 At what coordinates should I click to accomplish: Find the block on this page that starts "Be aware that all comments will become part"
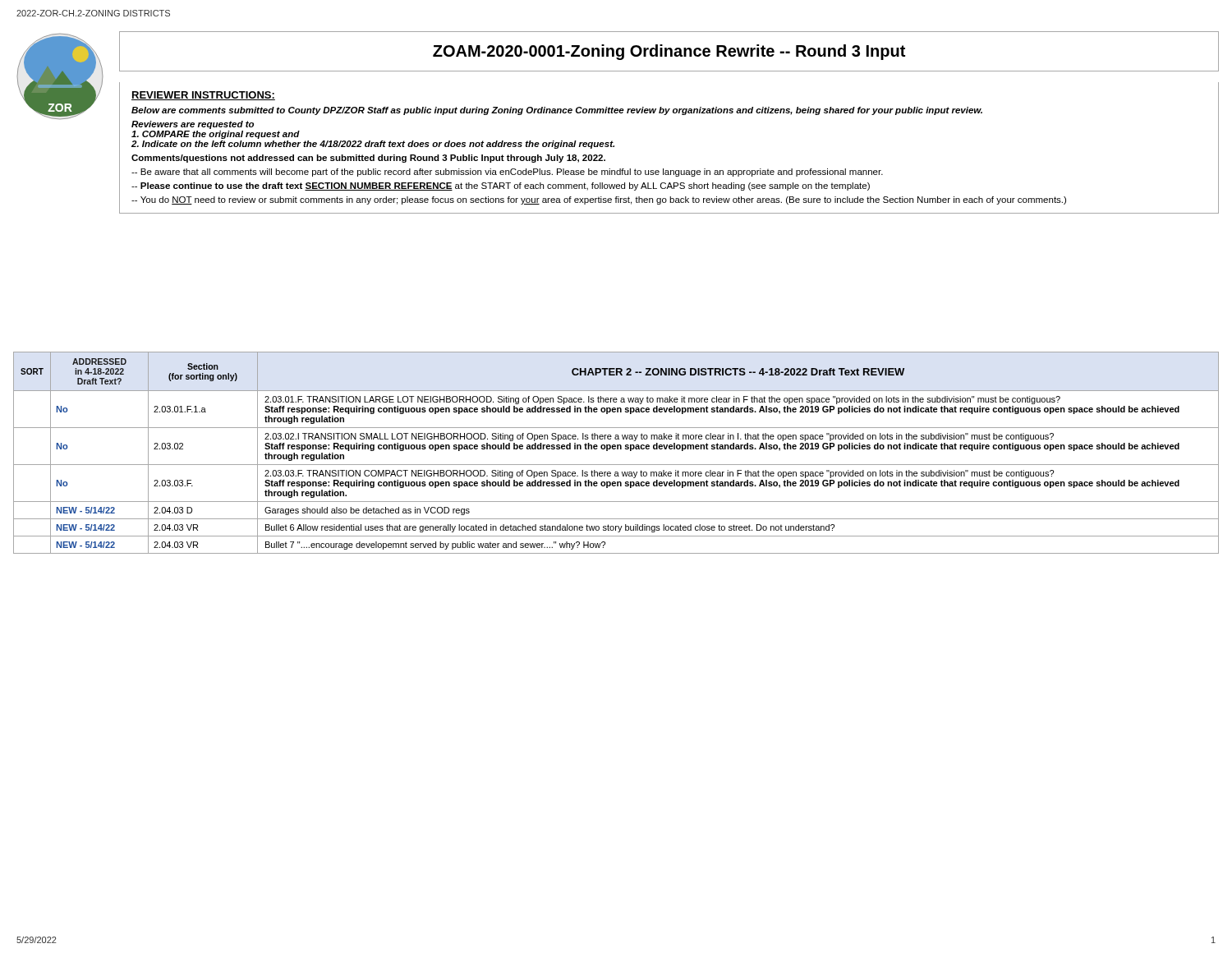point(507,172)
